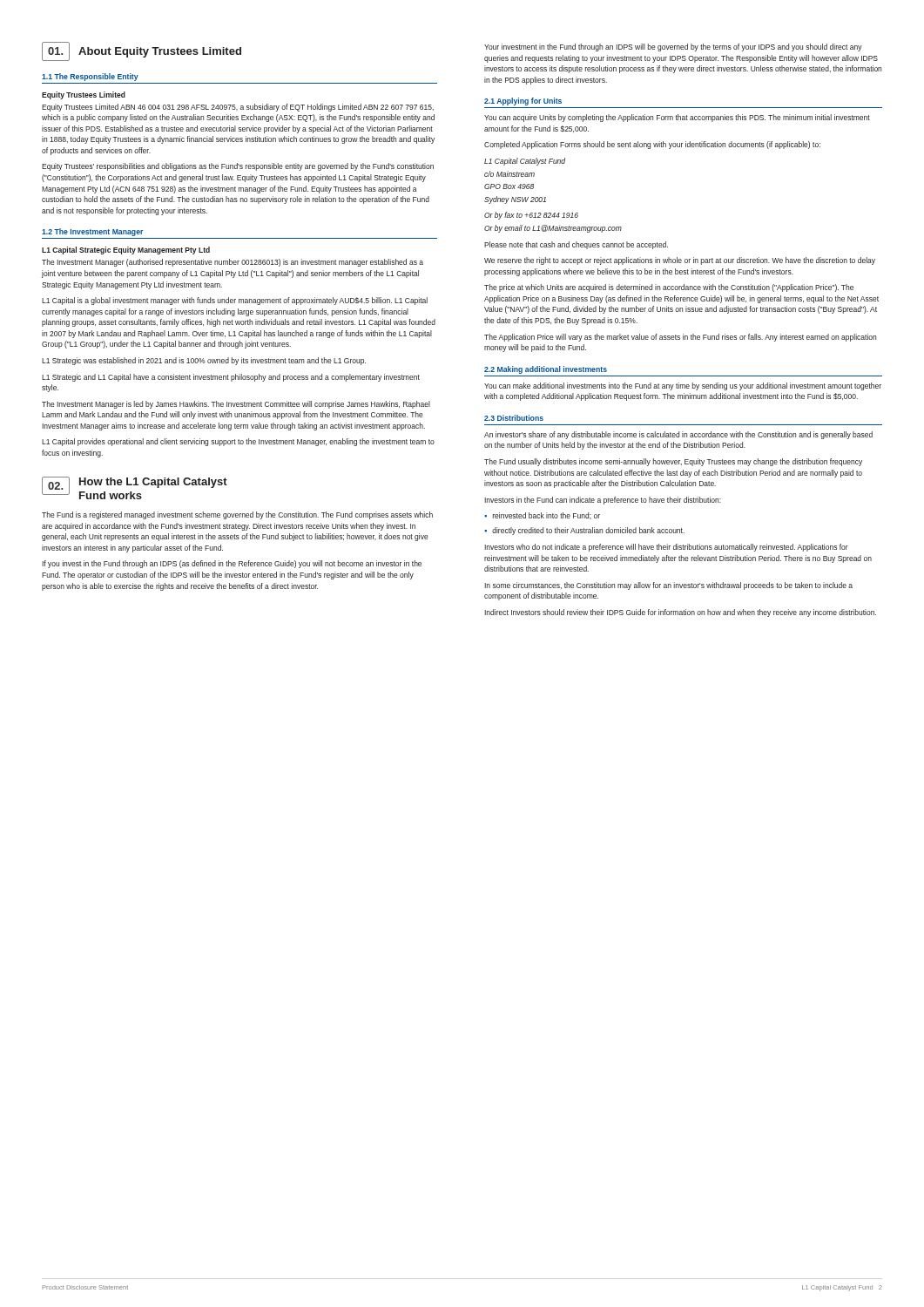Locate the block of text that opens with "The Fund usually distributes income"
Screen dimensions: 1307x924
point(683,473)
